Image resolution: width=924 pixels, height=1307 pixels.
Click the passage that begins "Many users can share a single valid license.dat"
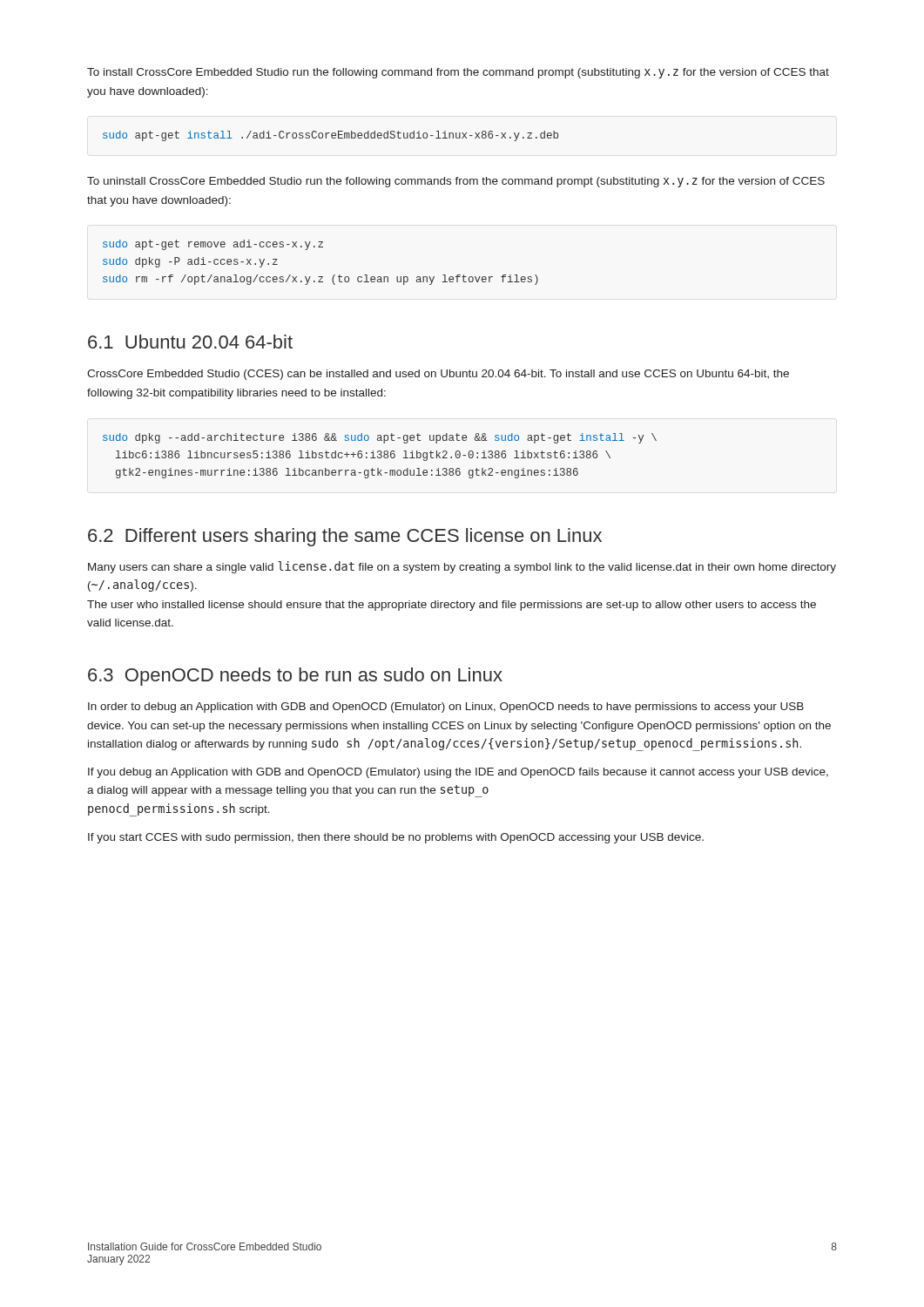pyautogui.click(x=462, y=594)
